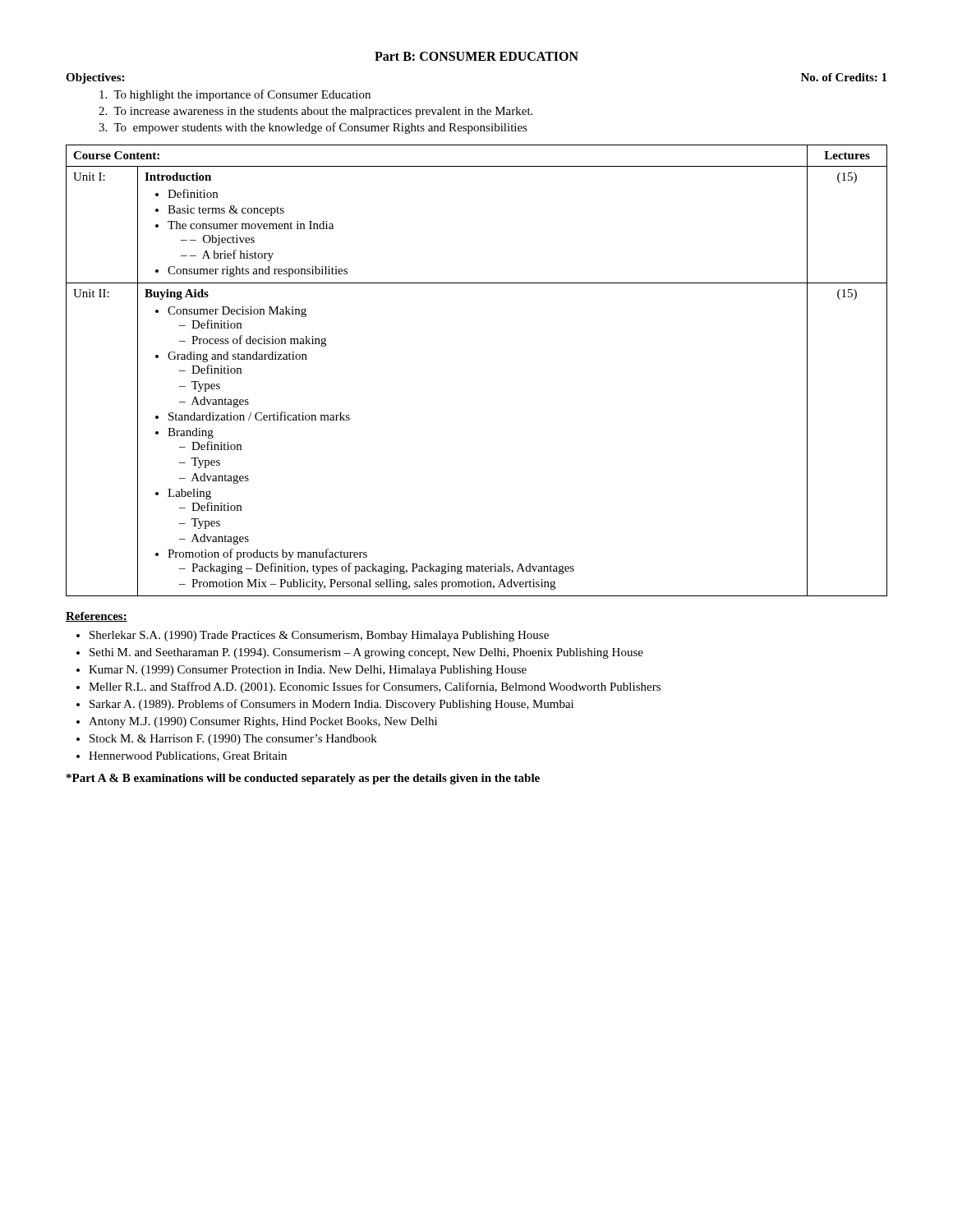Select the passage starting "Antony M.J. (1990)"
Screen dimensions: 1232x953
(263, 721)
